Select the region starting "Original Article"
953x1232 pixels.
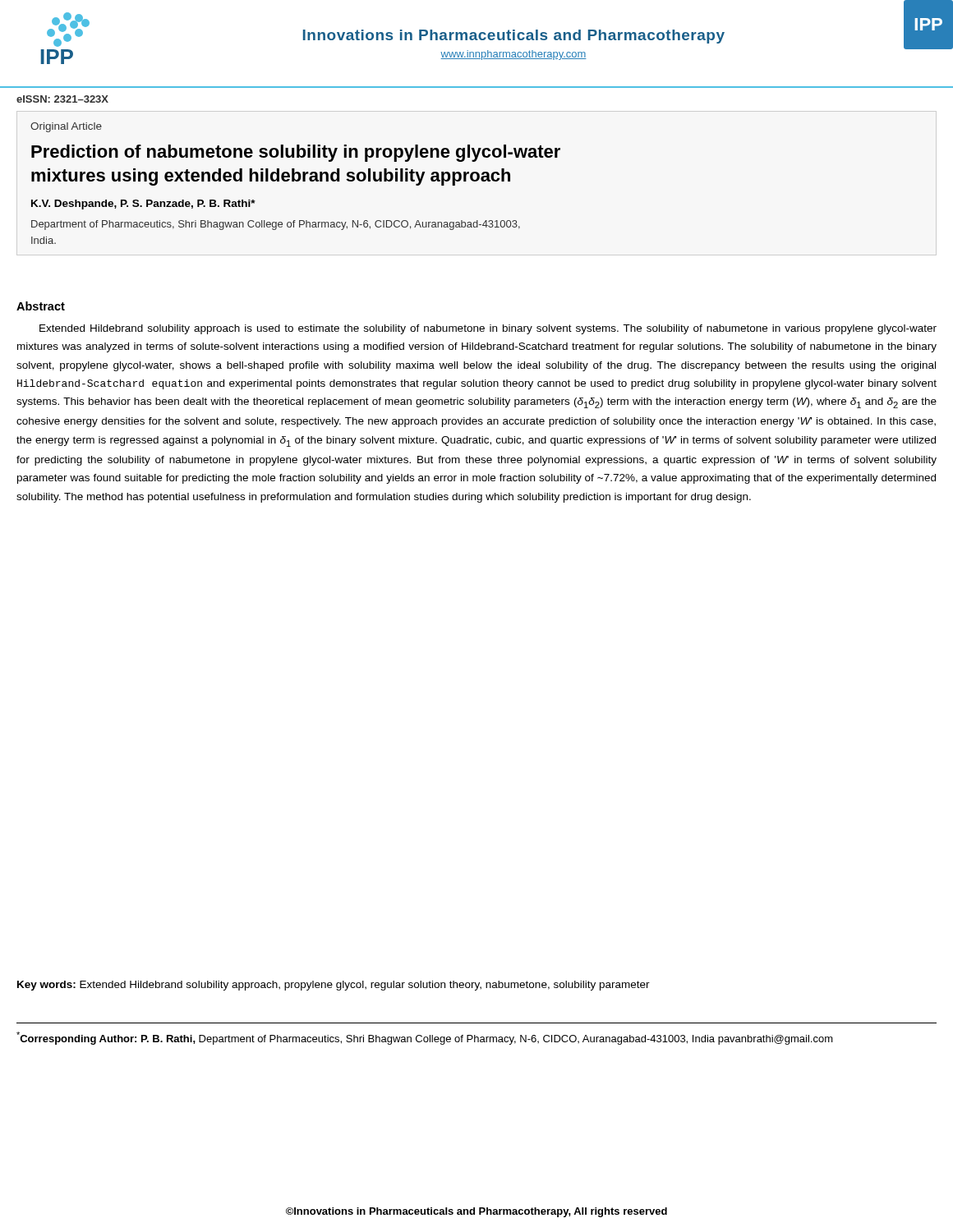pos(66,126)
